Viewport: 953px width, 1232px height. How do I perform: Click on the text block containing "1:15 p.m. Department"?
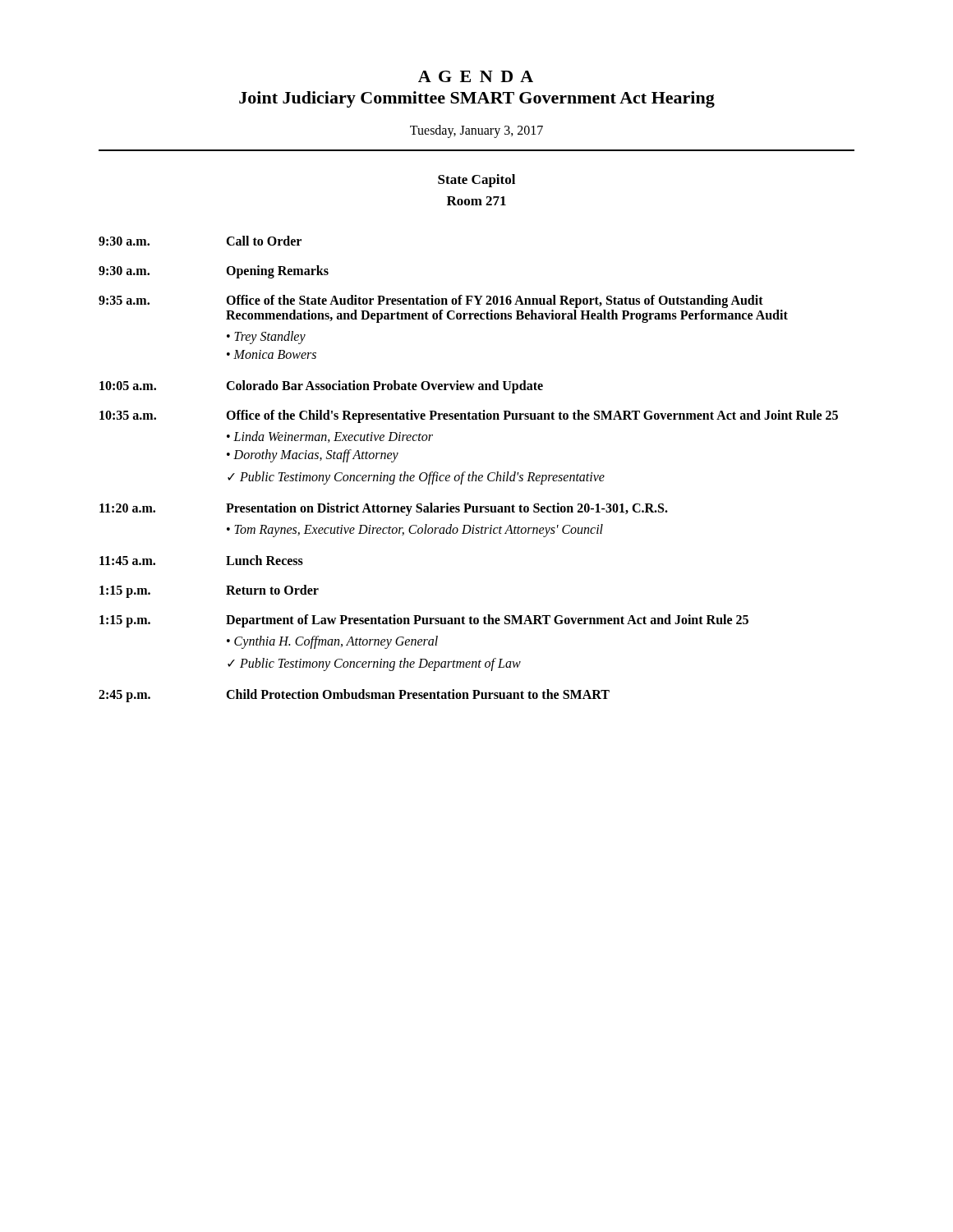click(424, 621)
